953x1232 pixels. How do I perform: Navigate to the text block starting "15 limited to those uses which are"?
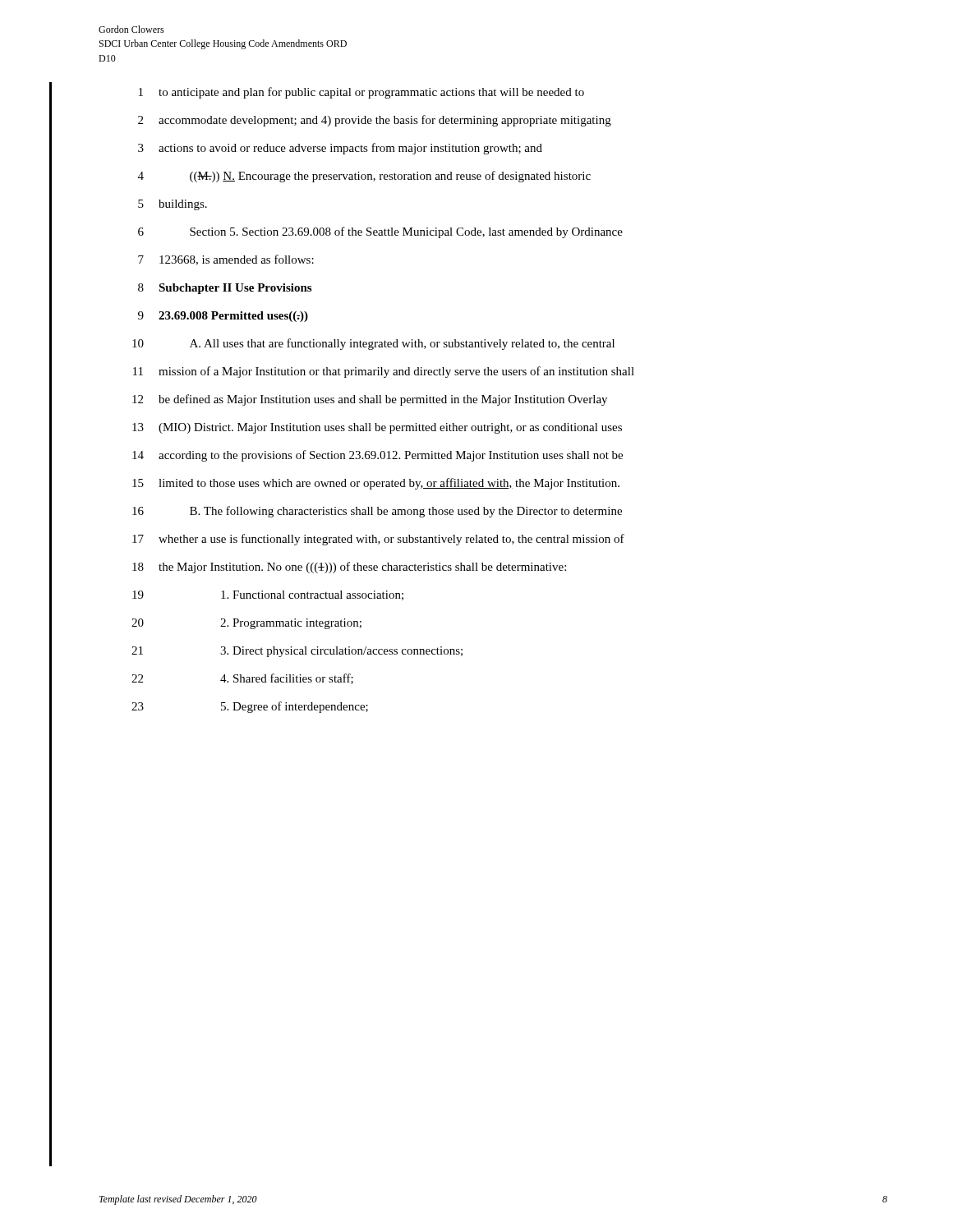point(493,484)
